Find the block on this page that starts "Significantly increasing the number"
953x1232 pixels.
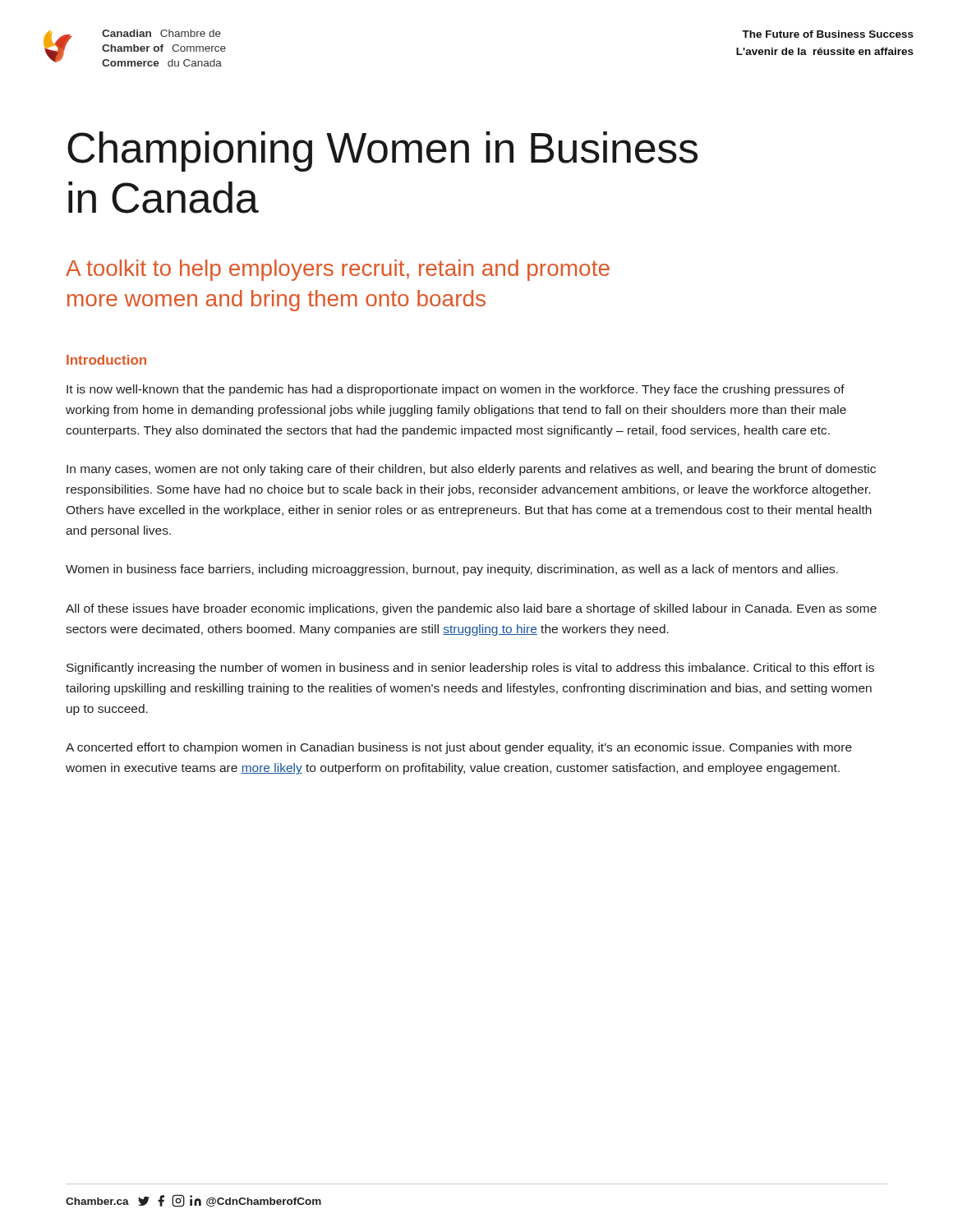click(470, 688)
